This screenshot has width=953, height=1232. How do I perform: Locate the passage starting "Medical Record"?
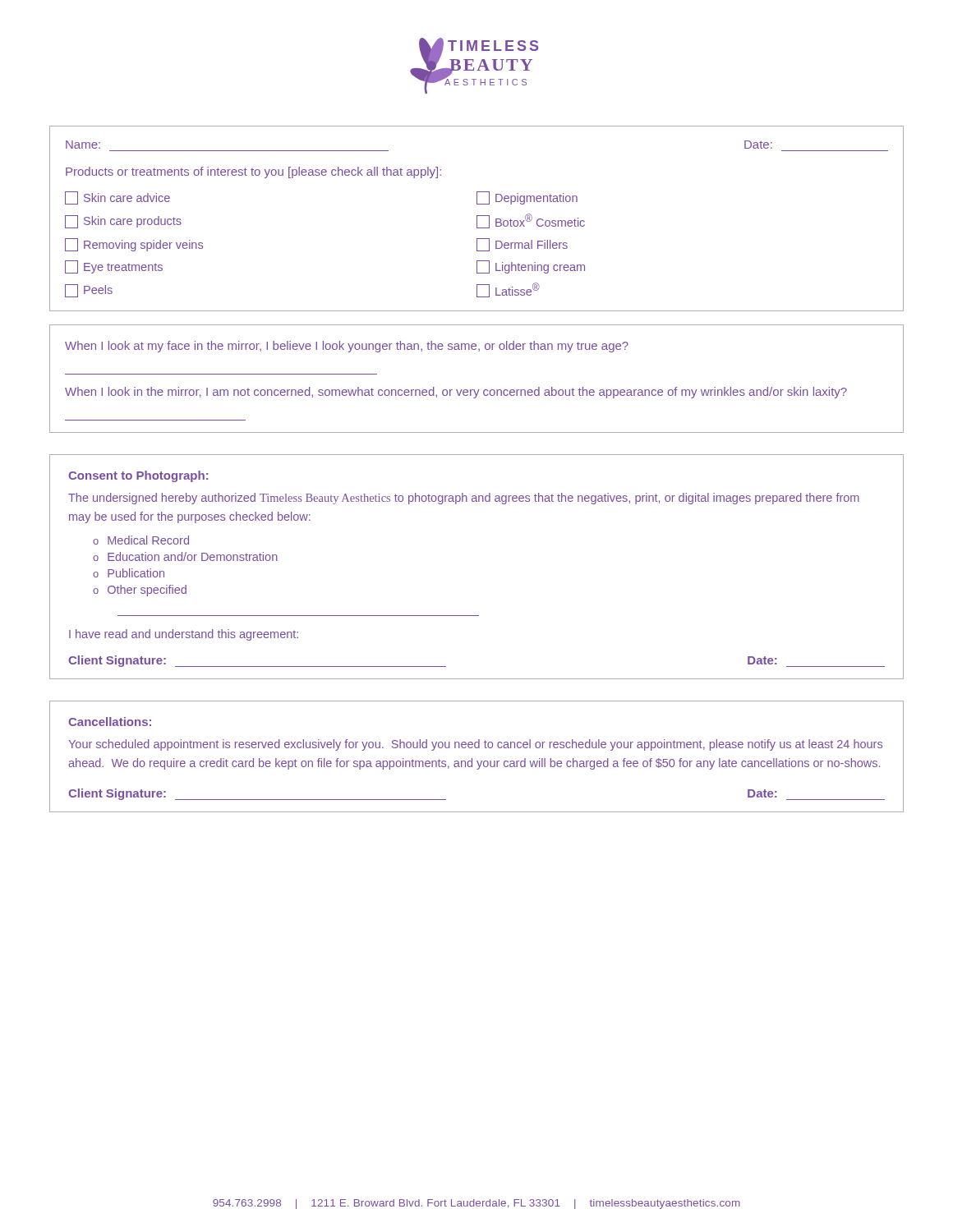tap(148, 541)
